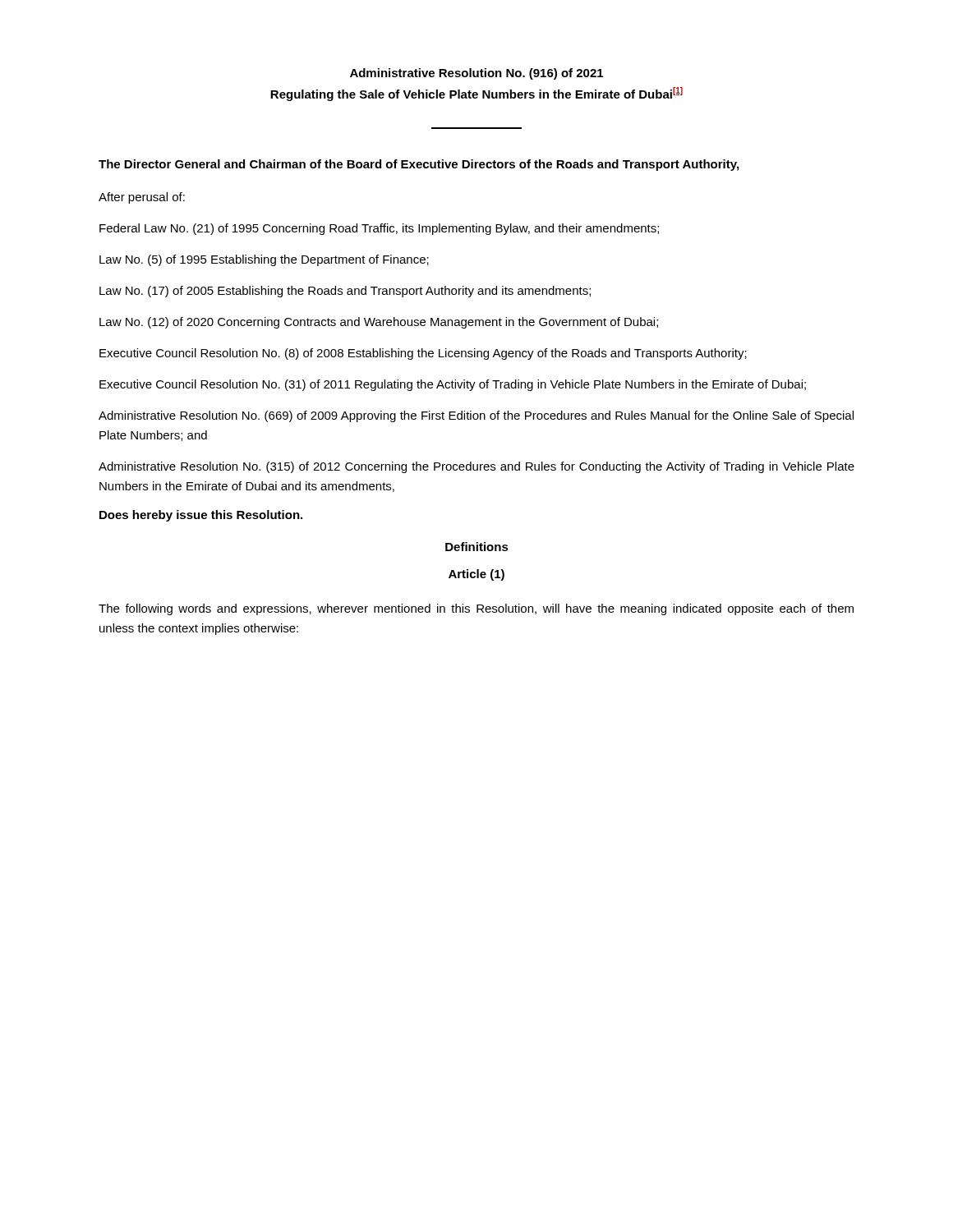Viewport: 953px width, 1232px height.
Task: Select the text block that says "The following words and expressions, wherever mentioned in"
Action: 476,618
